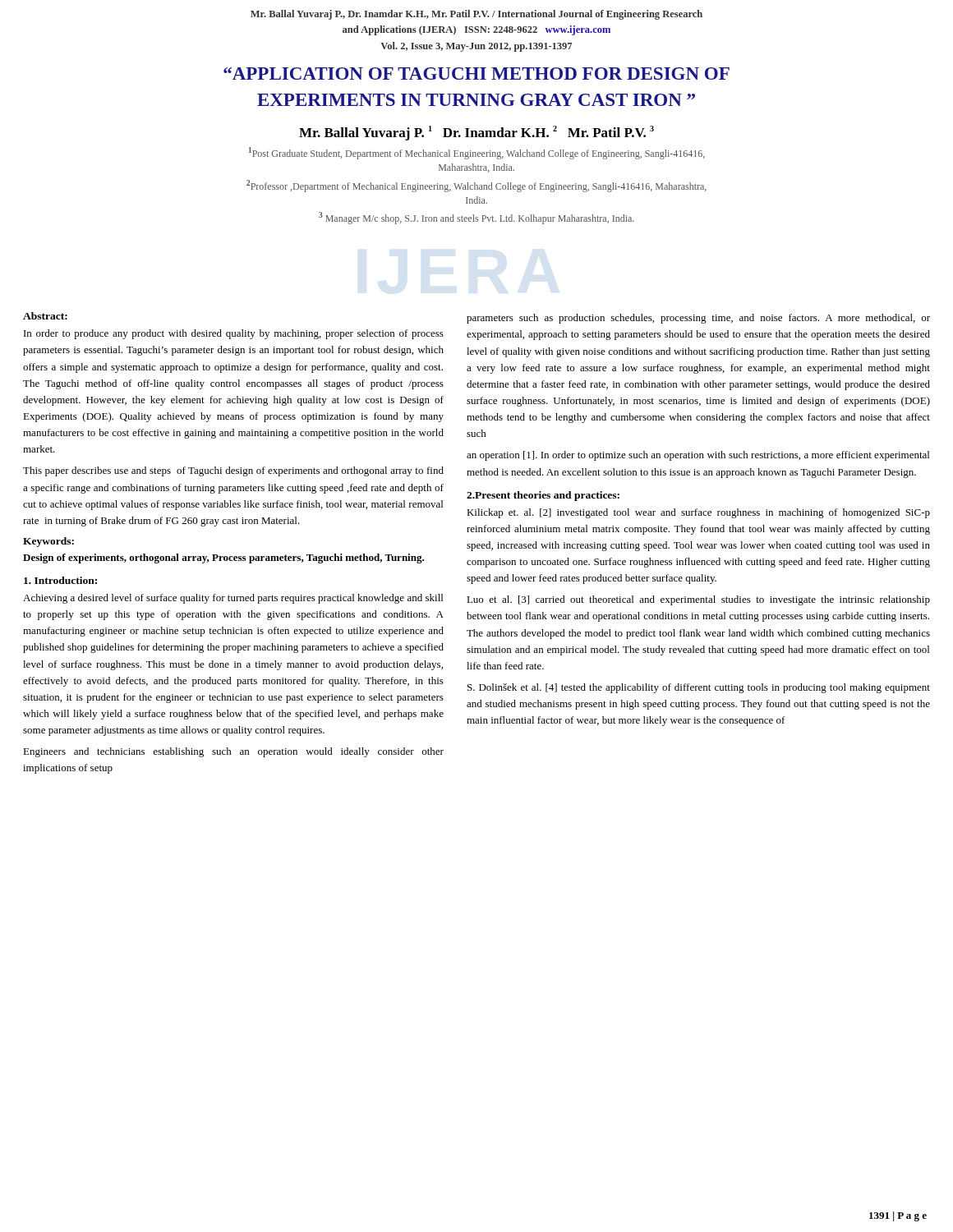Image resolution: width=953 pixels, height=1232 pixels.
Task: Locate the block of text that opens with "S. Dolinšek et al. [4] tested the"
Action: (698, 704)
